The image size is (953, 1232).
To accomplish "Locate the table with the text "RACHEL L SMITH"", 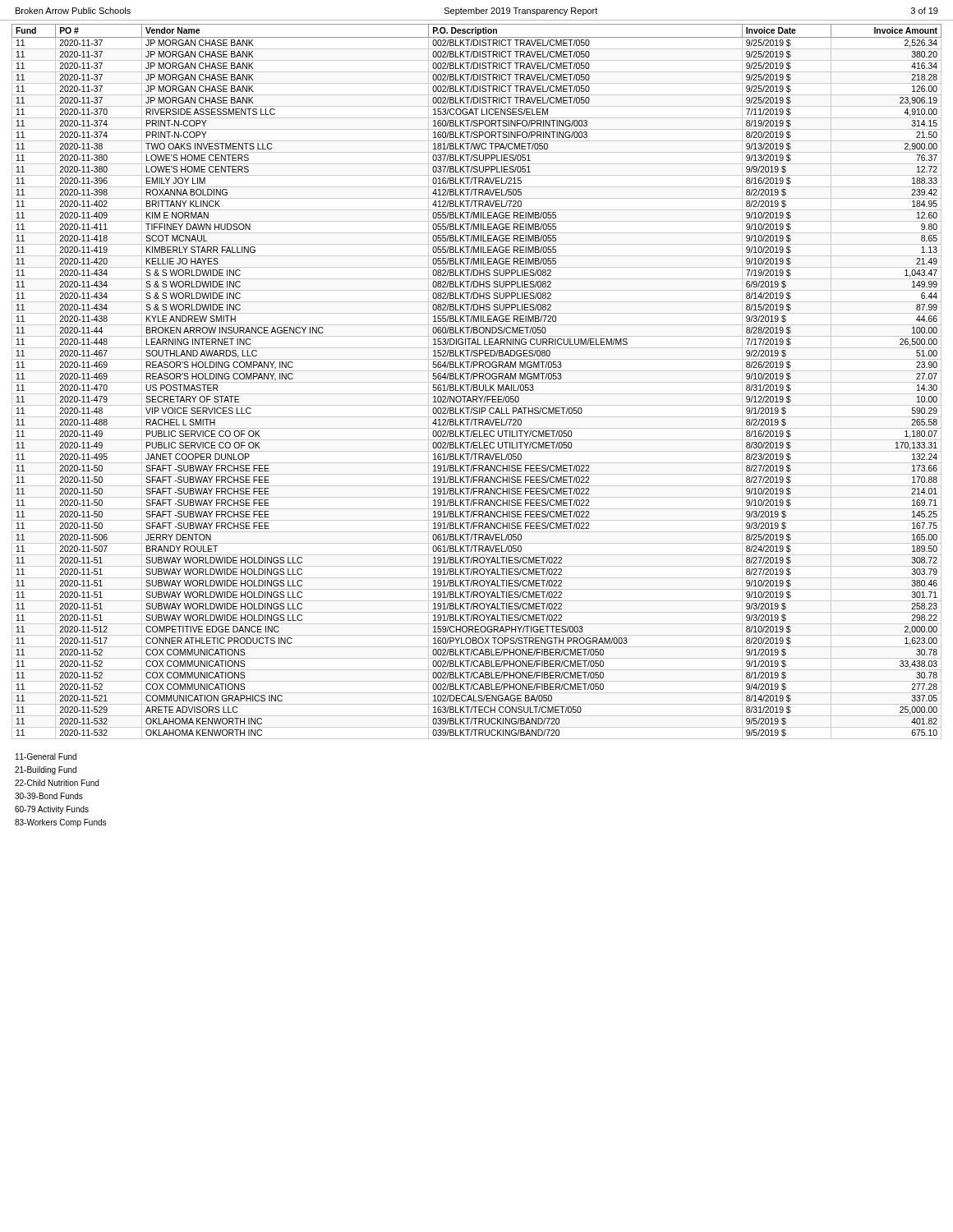I will 476,380.
